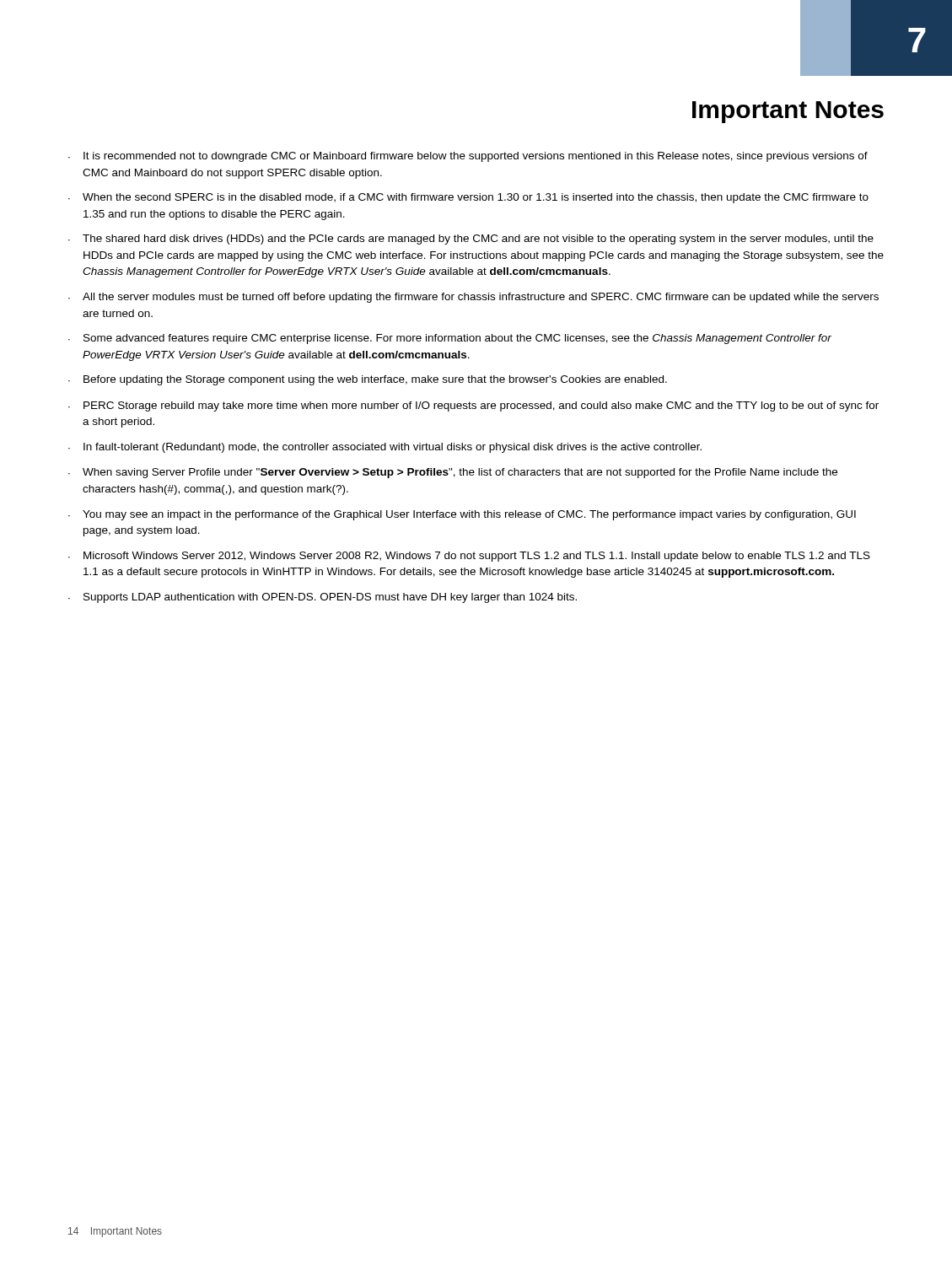The image size is (952, 1265).
Task: Point to the block beginning "· Some advanced features"
Action: [476, 346]
